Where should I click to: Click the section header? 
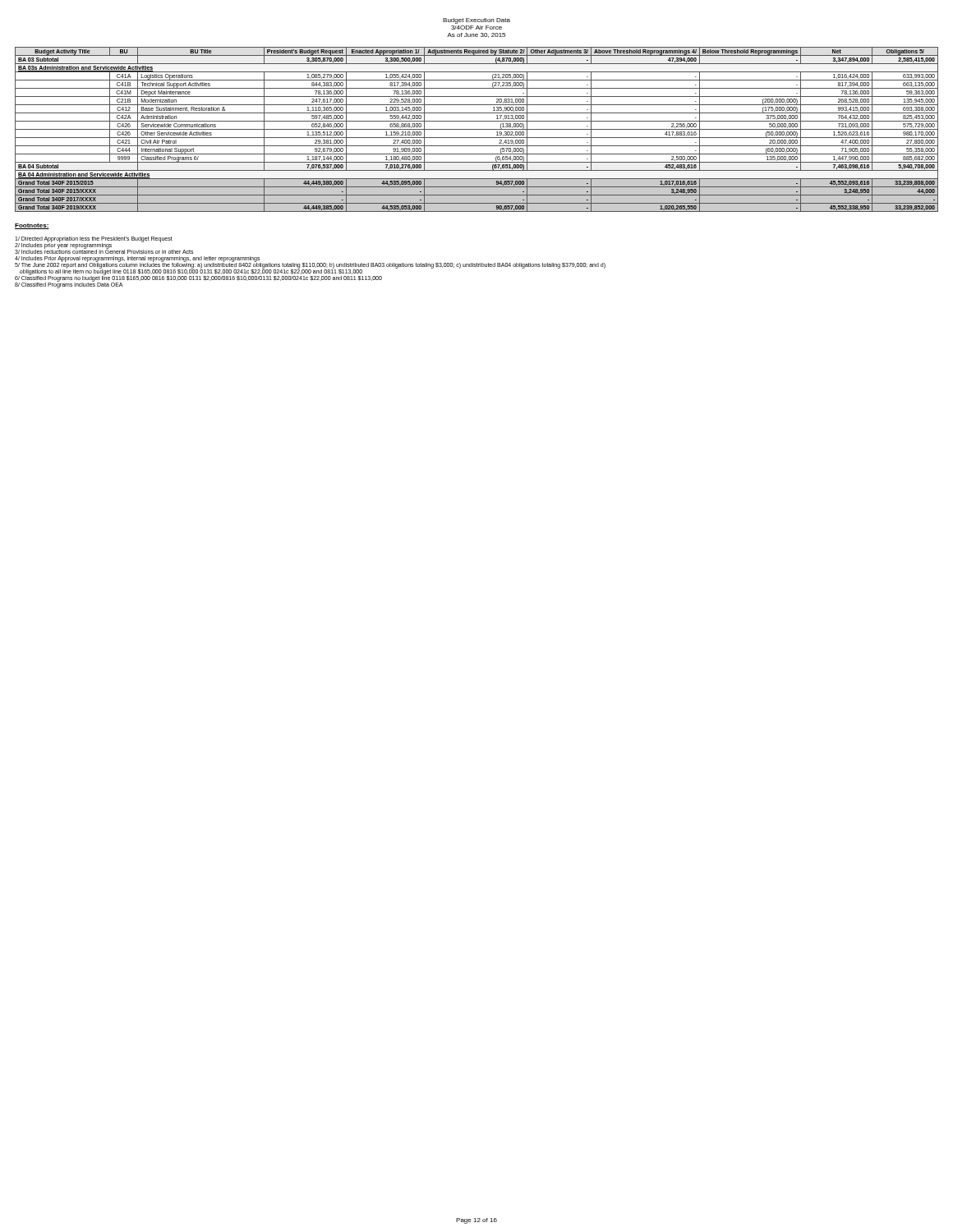tap(32, 225)
